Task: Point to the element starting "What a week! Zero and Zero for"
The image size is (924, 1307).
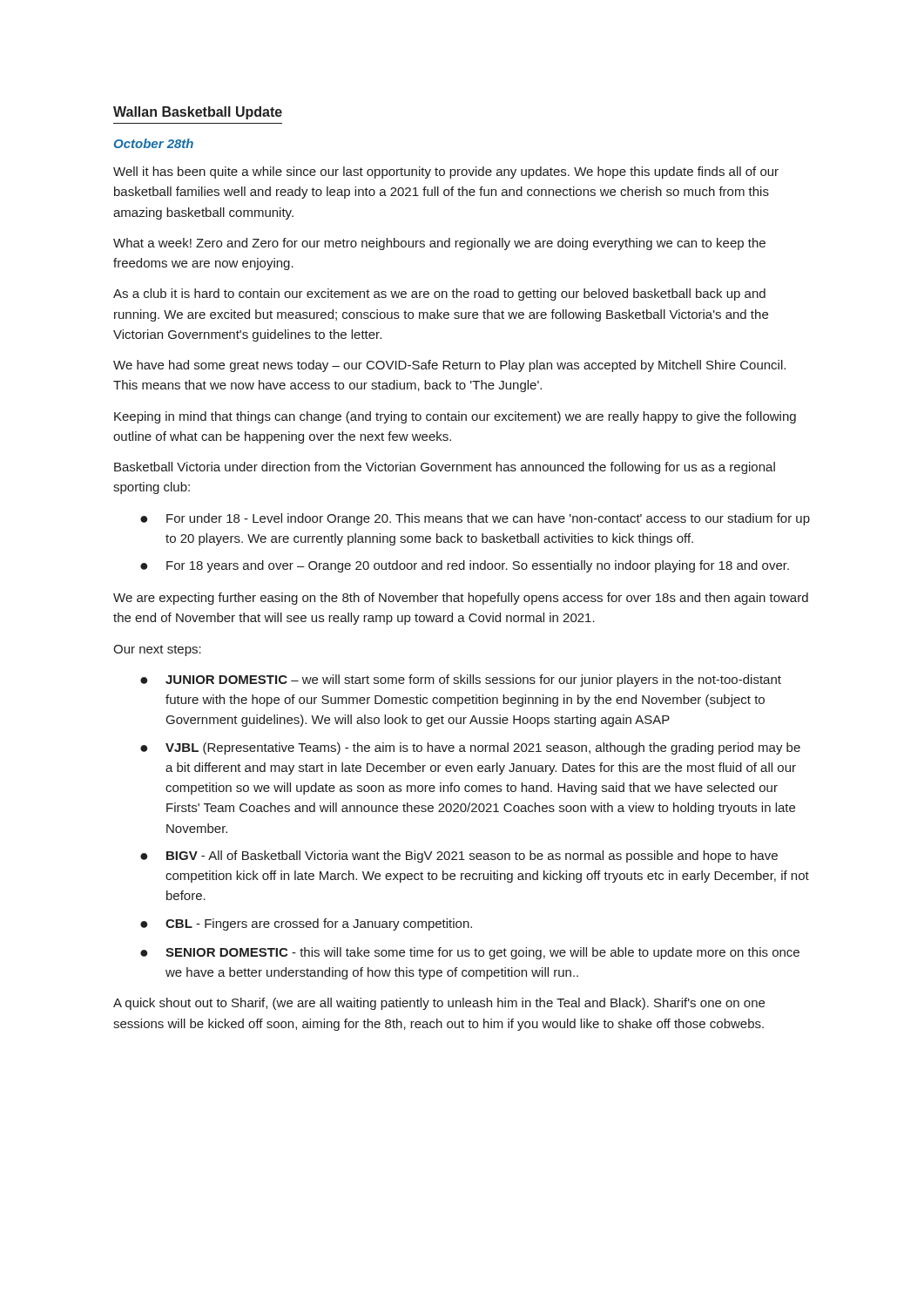Action: [x=440, y=253]
